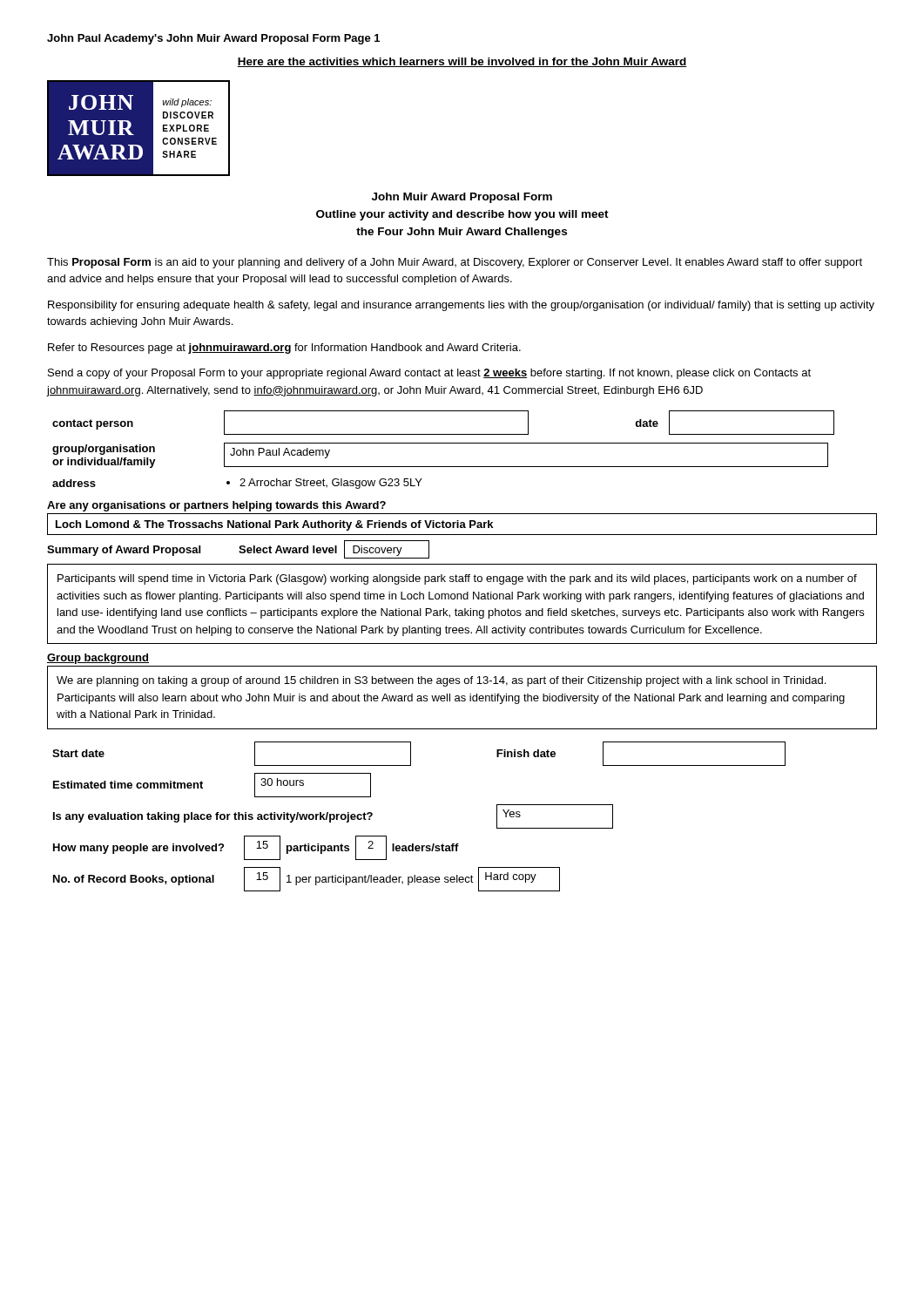The height and width of the screenshot is (1307, 924).
Task: Navigate to the block starting "Refer to Resources page at johnmuiraward.org"
Action: [x=284, y=347]
